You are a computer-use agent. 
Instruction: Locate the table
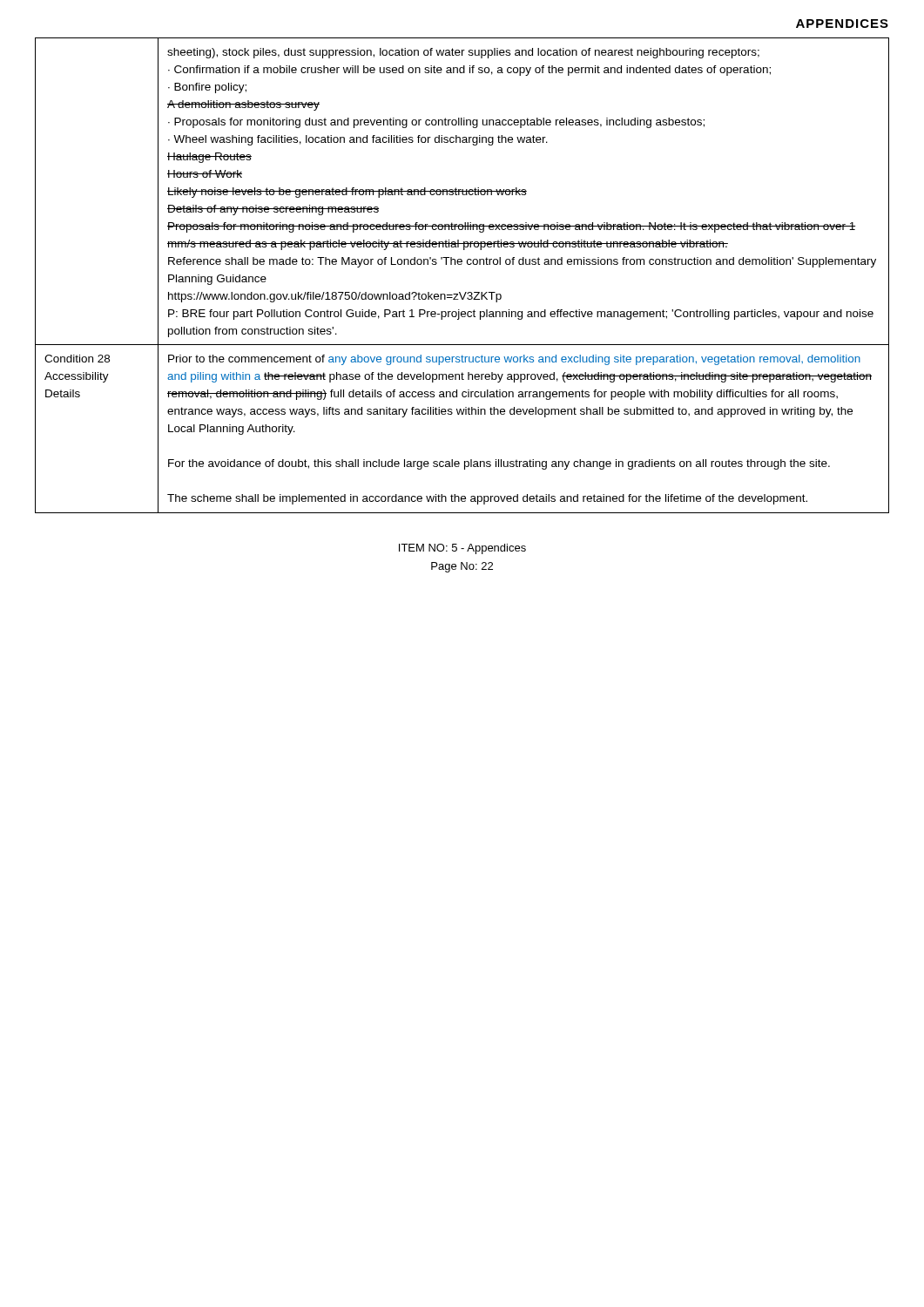pos(462,275)
